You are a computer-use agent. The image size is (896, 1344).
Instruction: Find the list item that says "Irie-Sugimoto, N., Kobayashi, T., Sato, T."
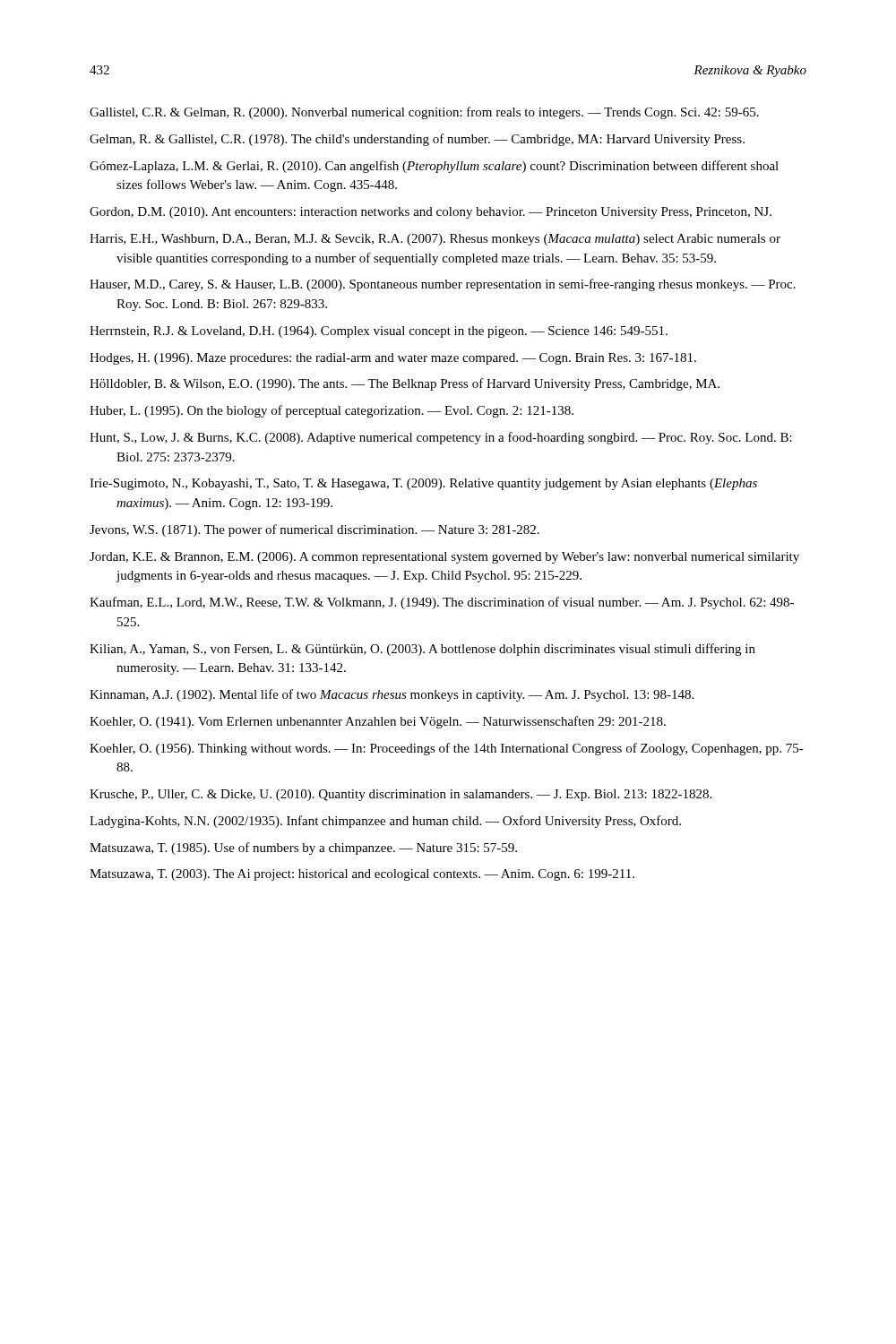(x=423, y=493)
